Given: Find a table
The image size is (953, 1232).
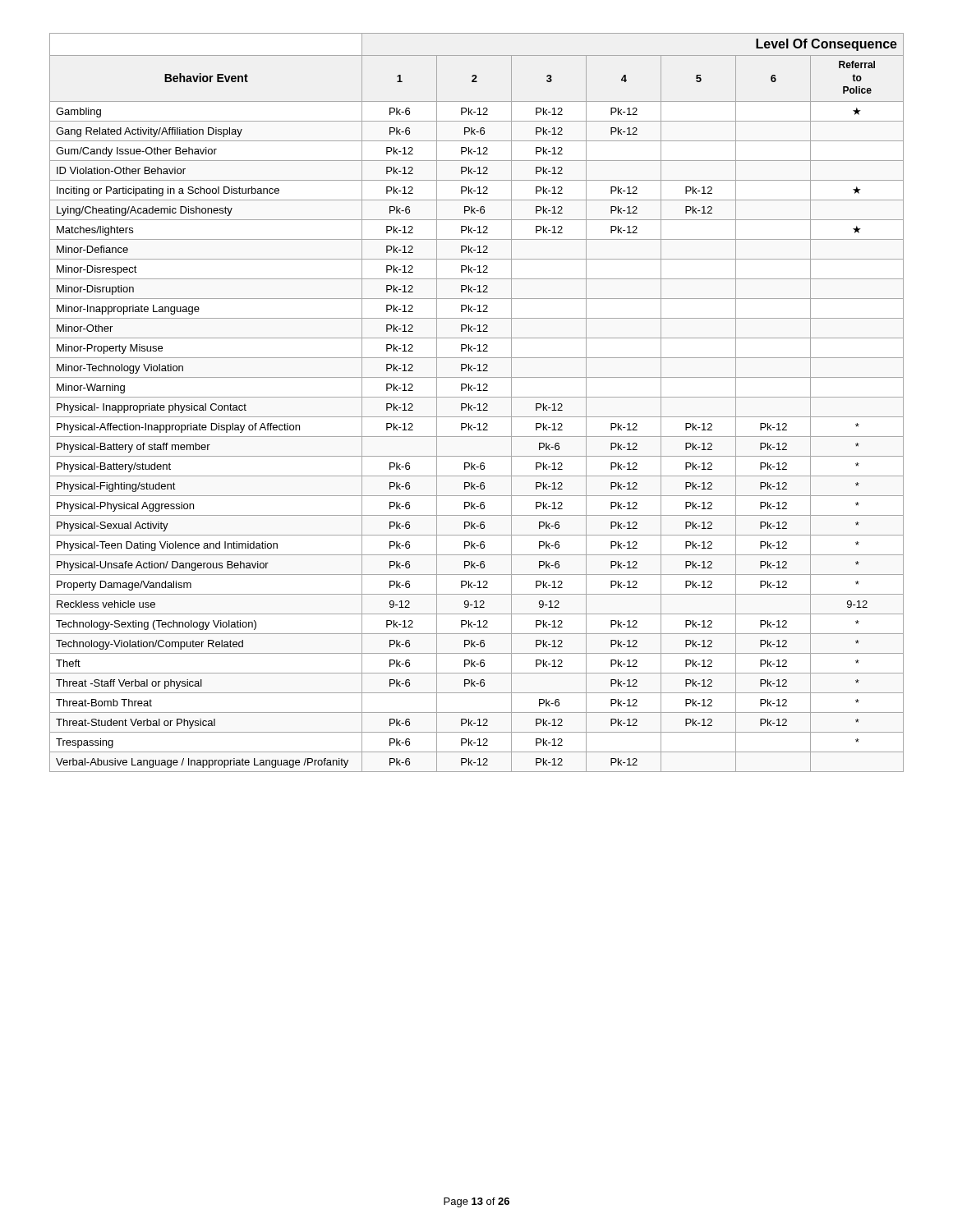Looking at the screenshot, I should (x=476, y=402).
